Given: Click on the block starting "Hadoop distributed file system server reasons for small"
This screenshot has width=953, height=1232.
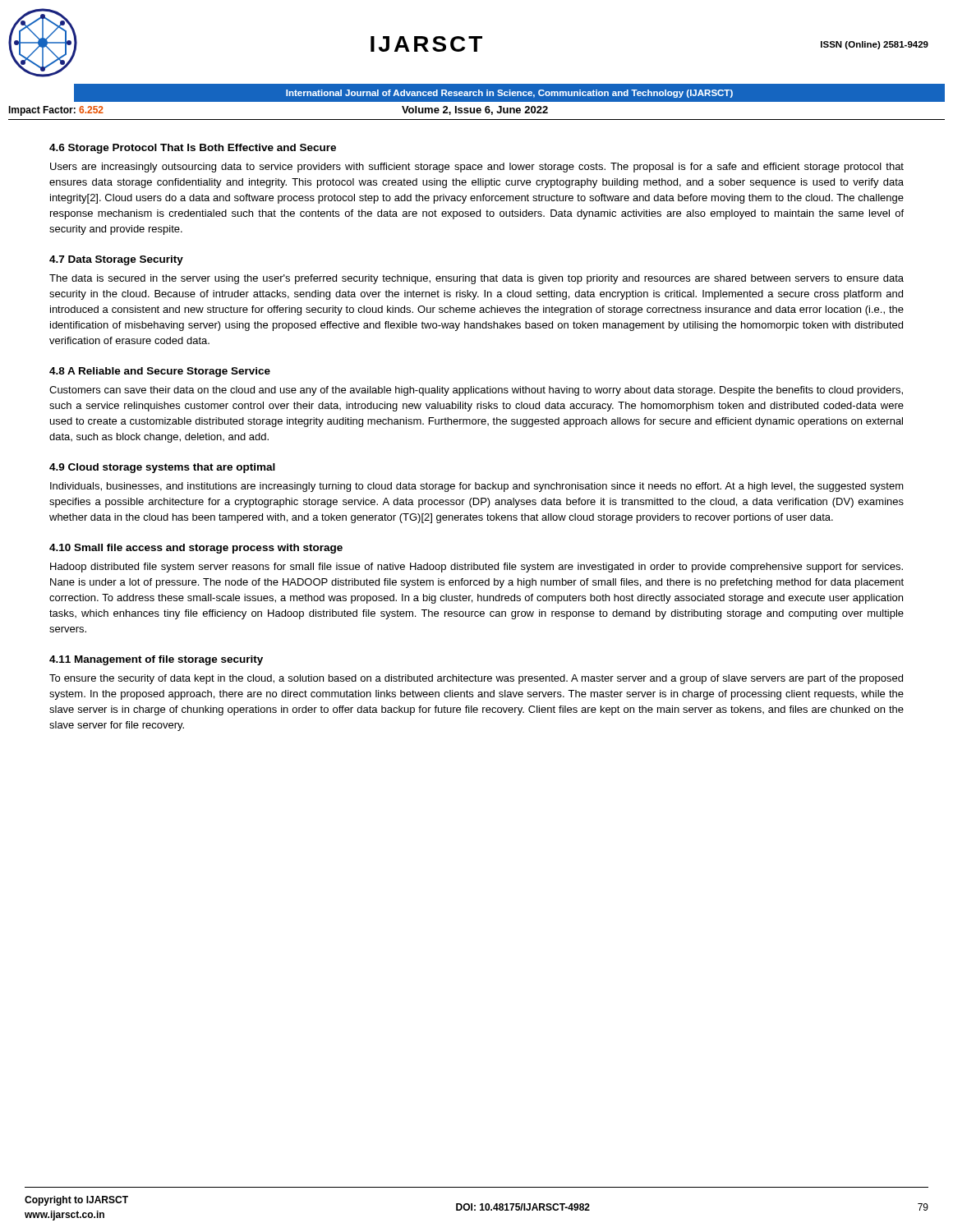Looking at the screenshot, I should pos(476,597).
